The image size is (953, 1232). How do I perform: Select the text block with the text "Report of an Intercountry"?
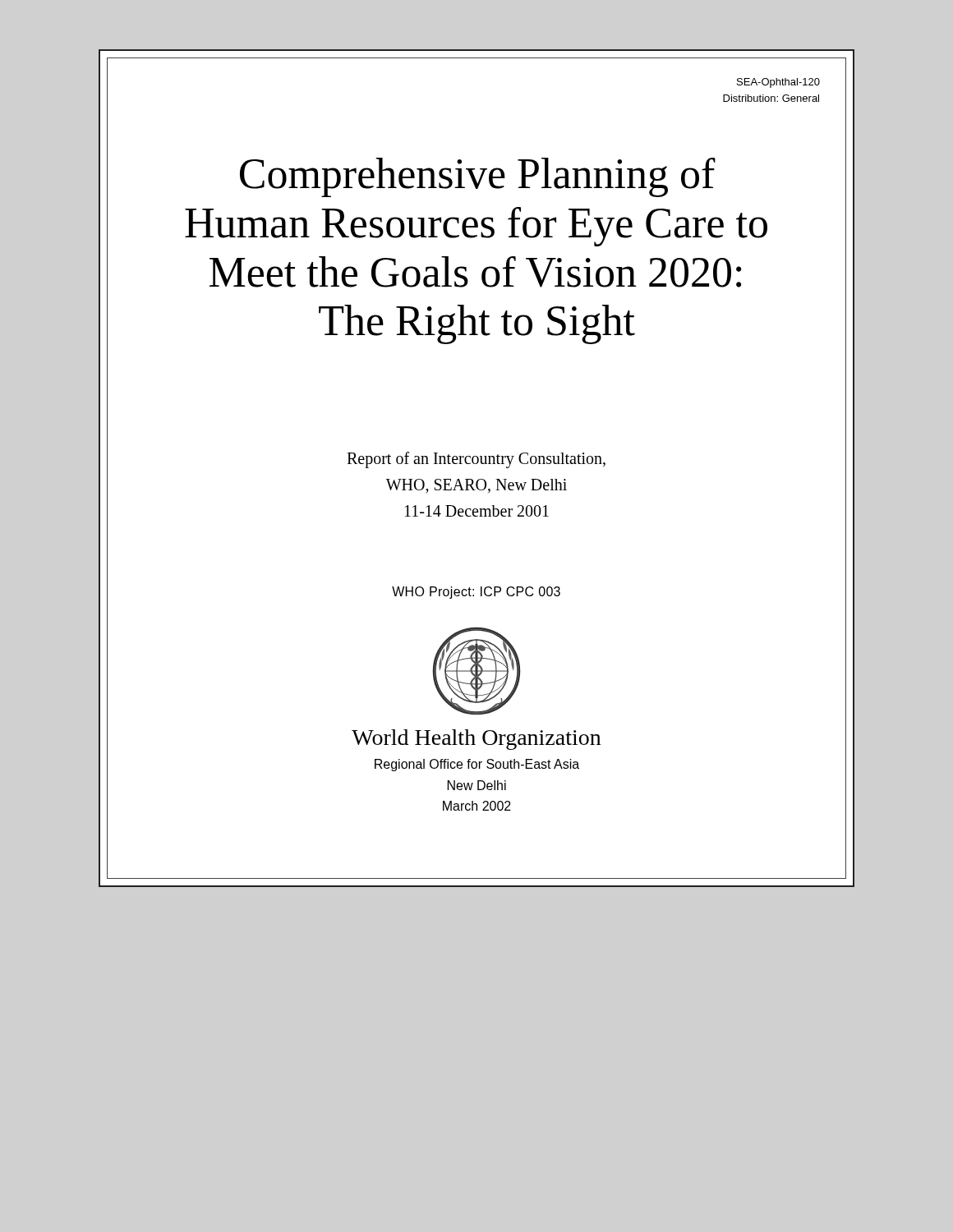point(476,485)
